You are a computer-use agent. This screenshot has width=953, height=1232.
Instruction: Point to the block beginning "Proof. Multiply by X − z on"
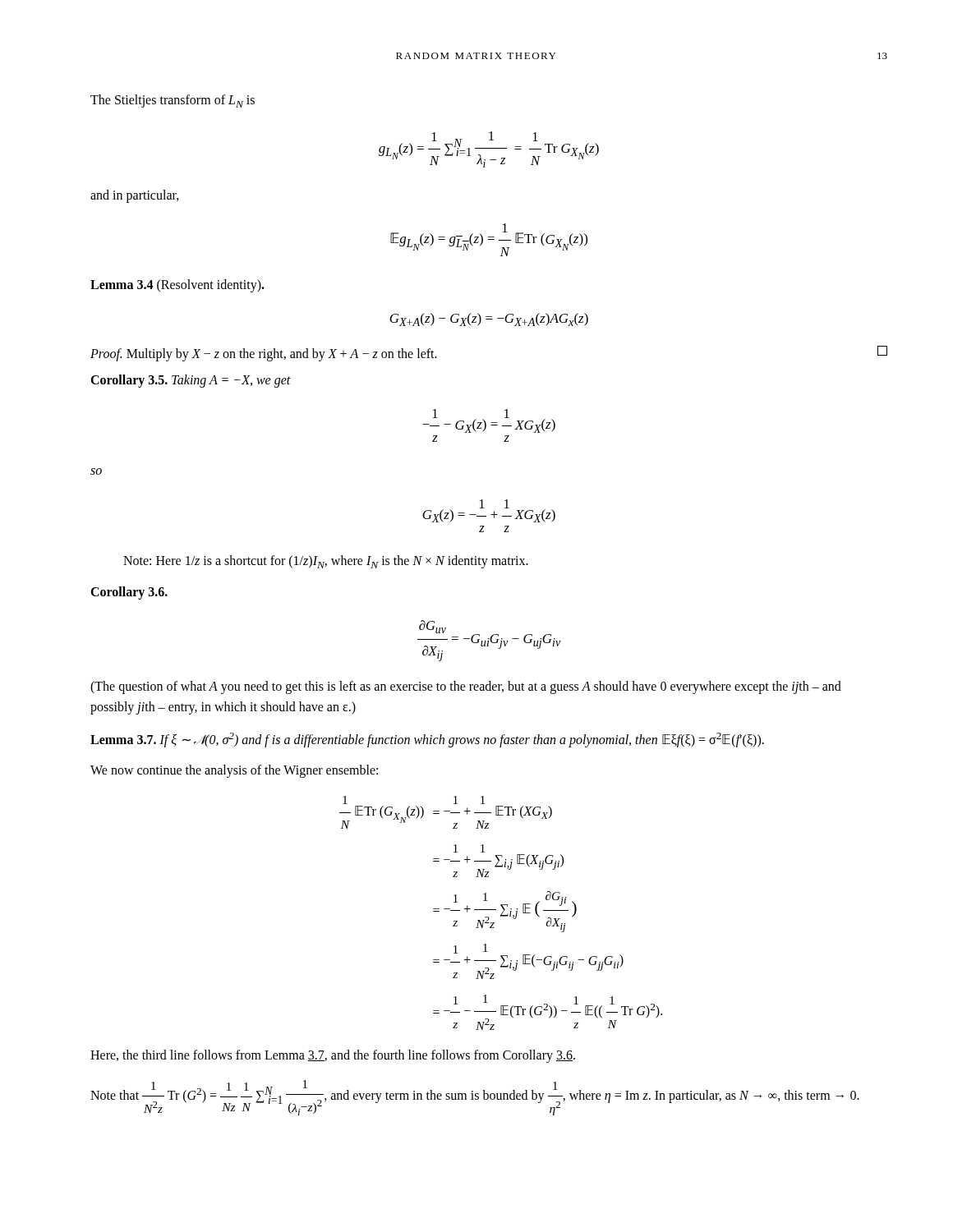262,353
